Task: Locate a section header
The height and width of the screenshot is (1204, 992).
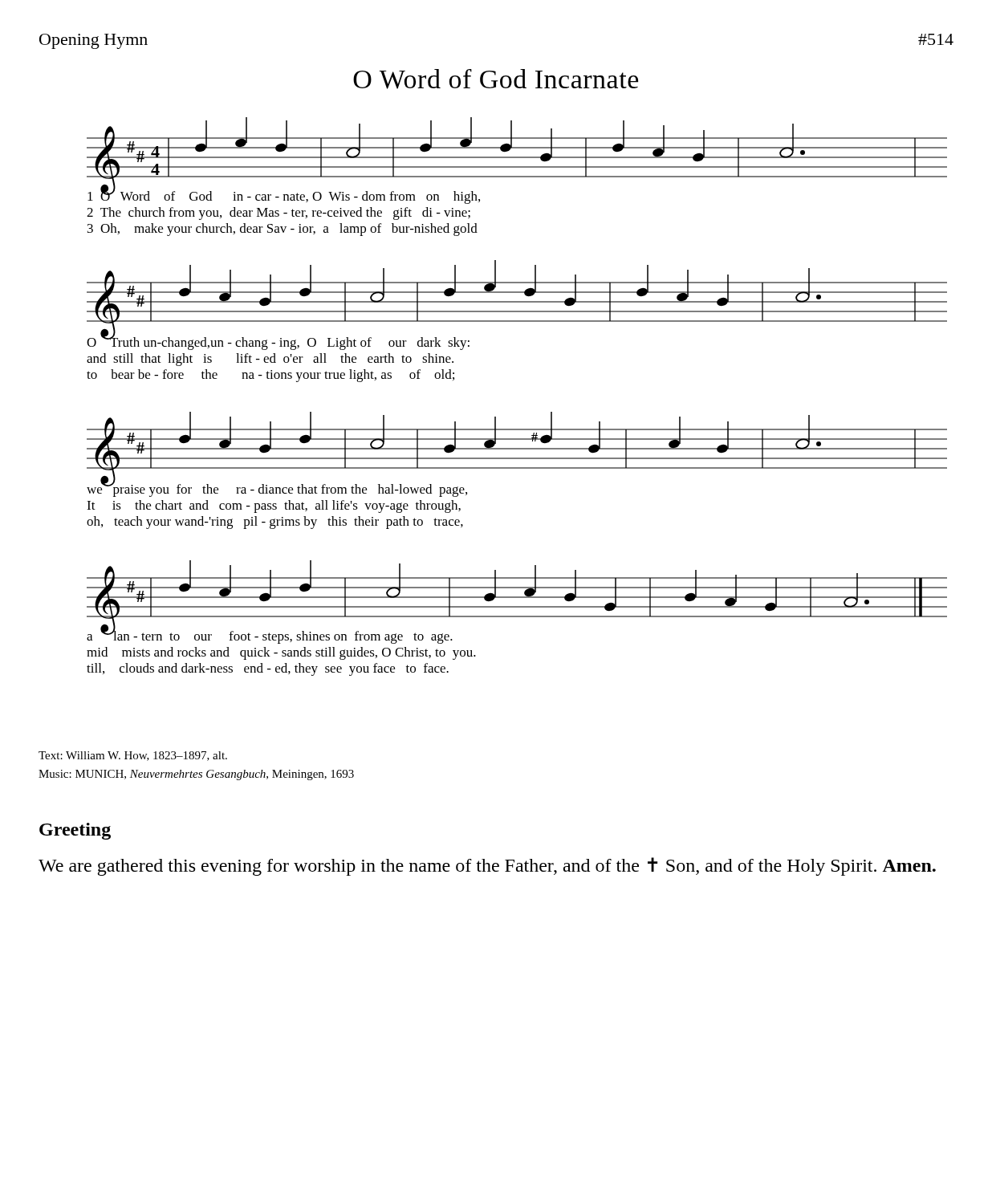Action: click(75, 829)
